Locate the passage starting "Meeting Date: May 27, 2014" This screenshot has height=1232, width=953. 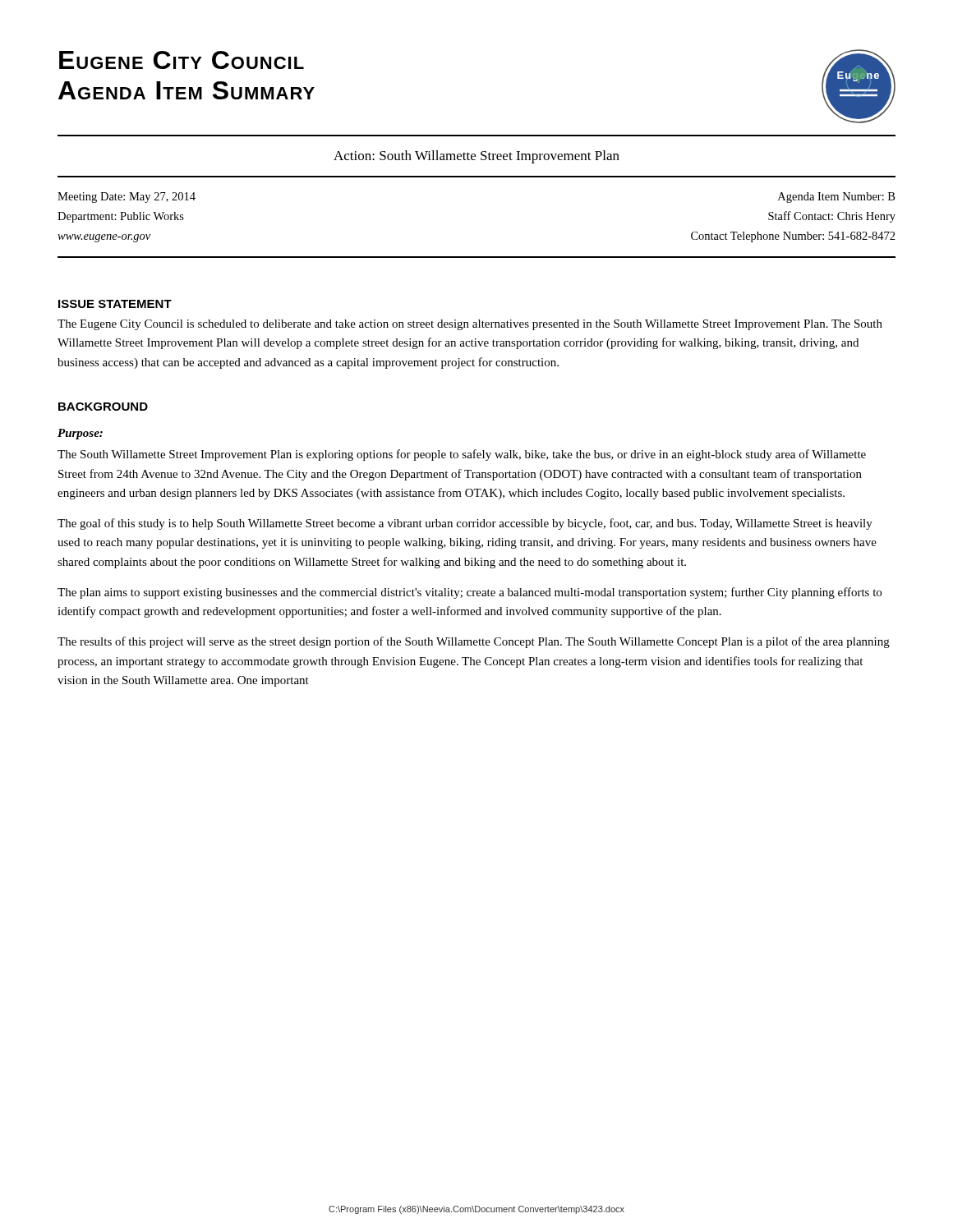(x=126, y=216)
